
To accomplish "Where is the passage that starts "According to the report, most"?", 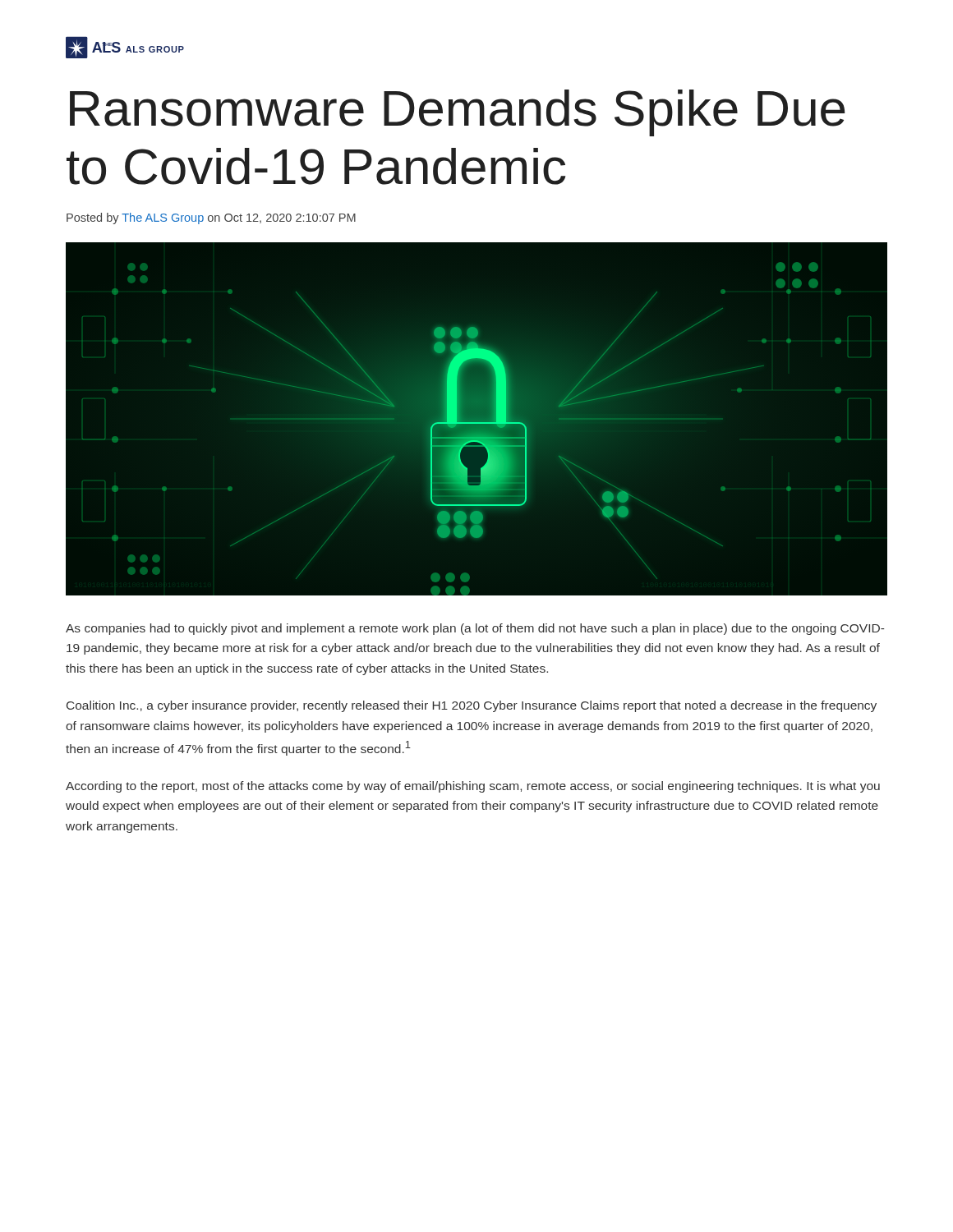I will 473,806.
